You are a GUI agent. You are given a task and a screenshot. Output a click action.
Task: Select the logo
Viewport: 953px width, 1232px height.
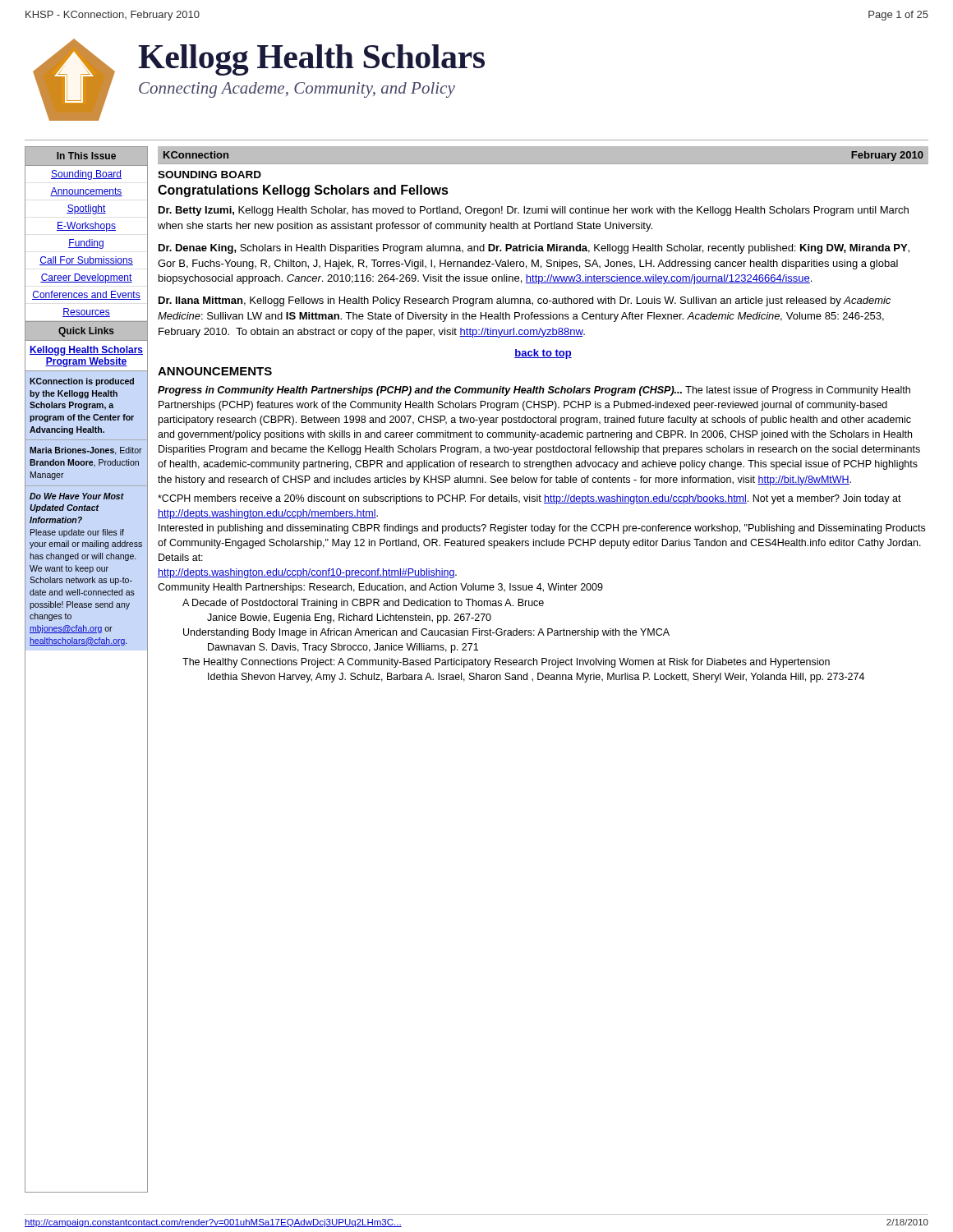pyautogui.click(x=77, y=82)
